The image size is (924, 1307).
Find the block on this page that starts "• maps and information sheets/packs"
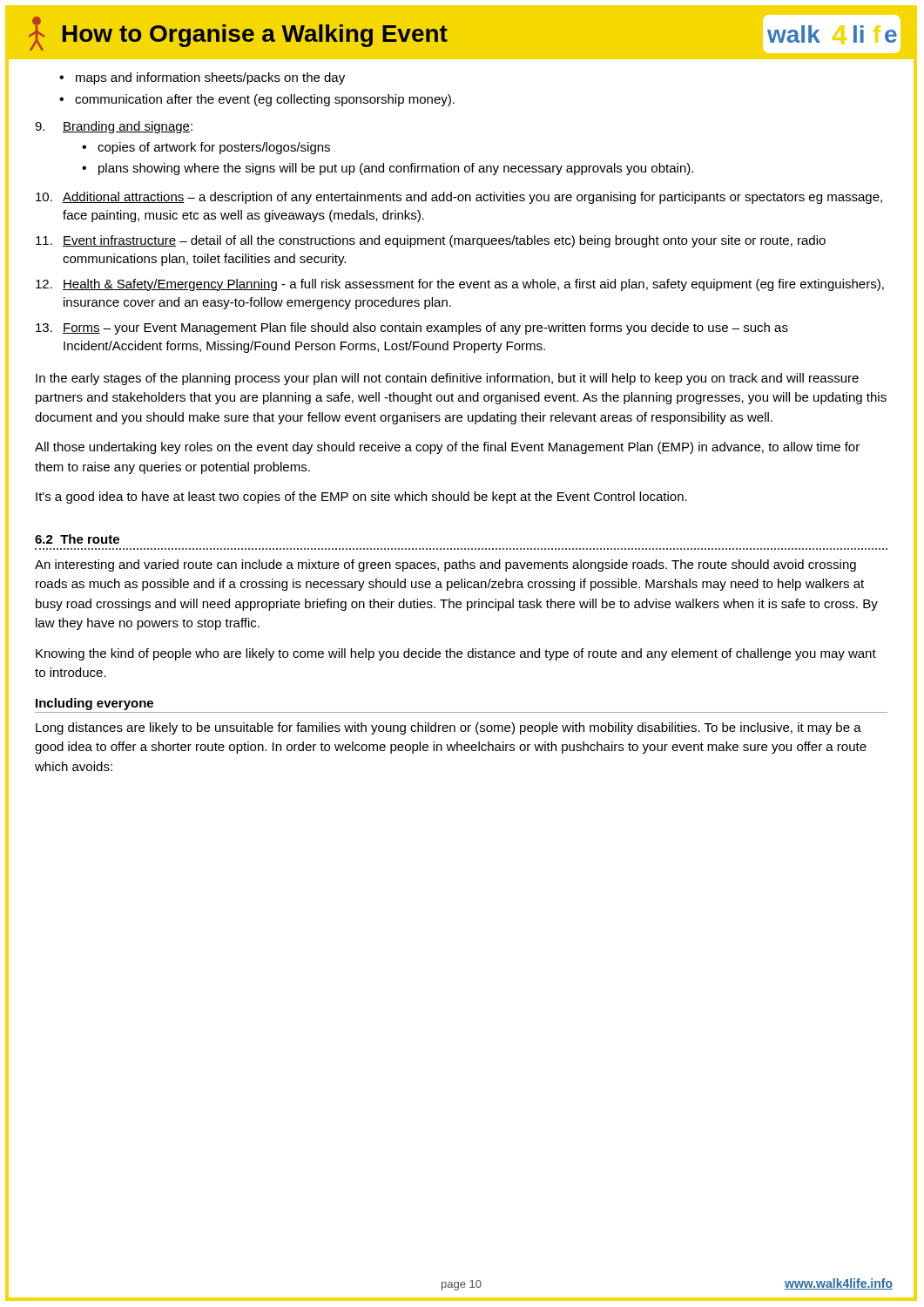pyautogui.click(x=202, y=78)
